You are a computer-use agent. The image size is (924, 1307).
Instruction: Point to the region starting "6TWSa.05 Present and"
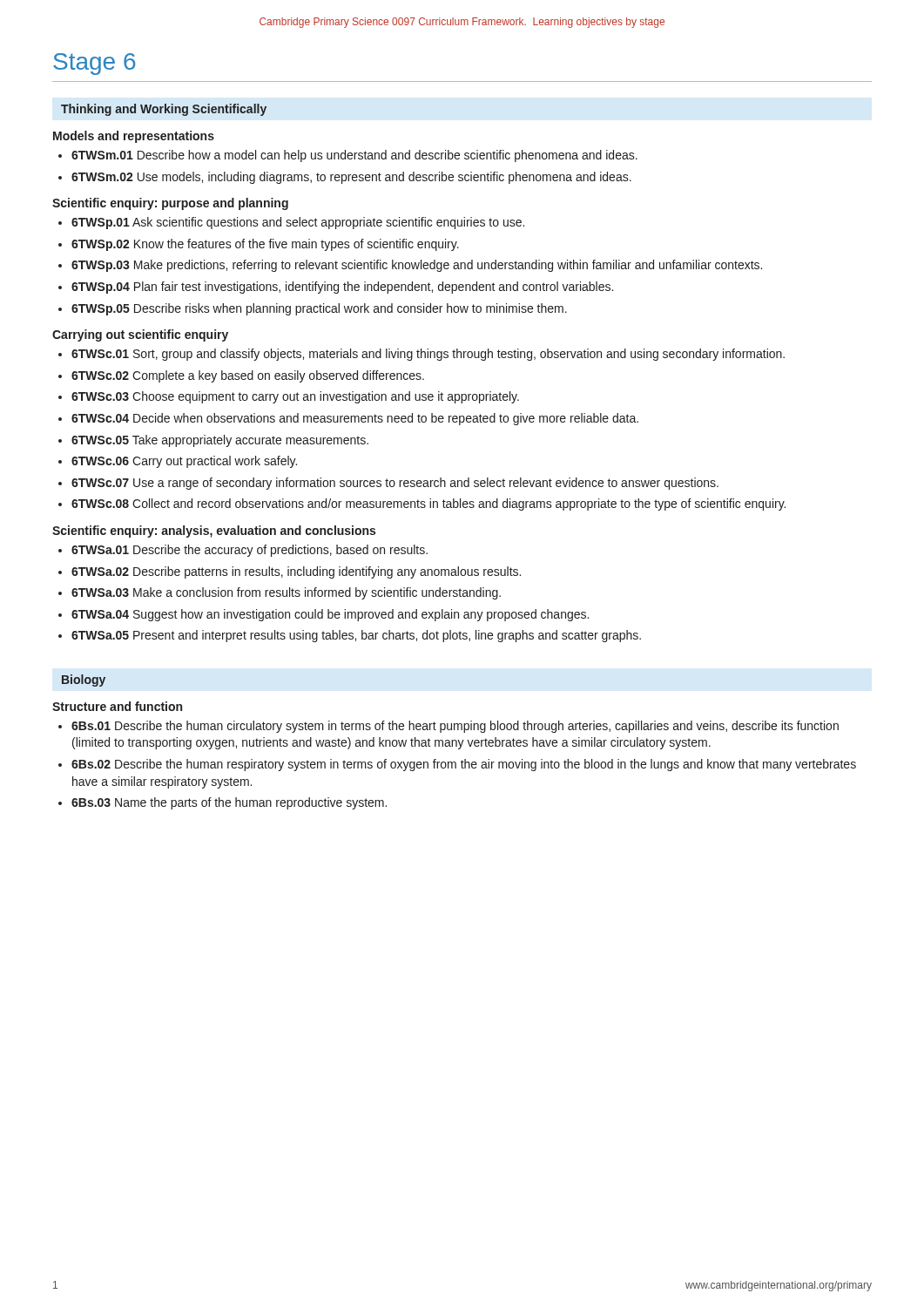click(x=462, y=636)
